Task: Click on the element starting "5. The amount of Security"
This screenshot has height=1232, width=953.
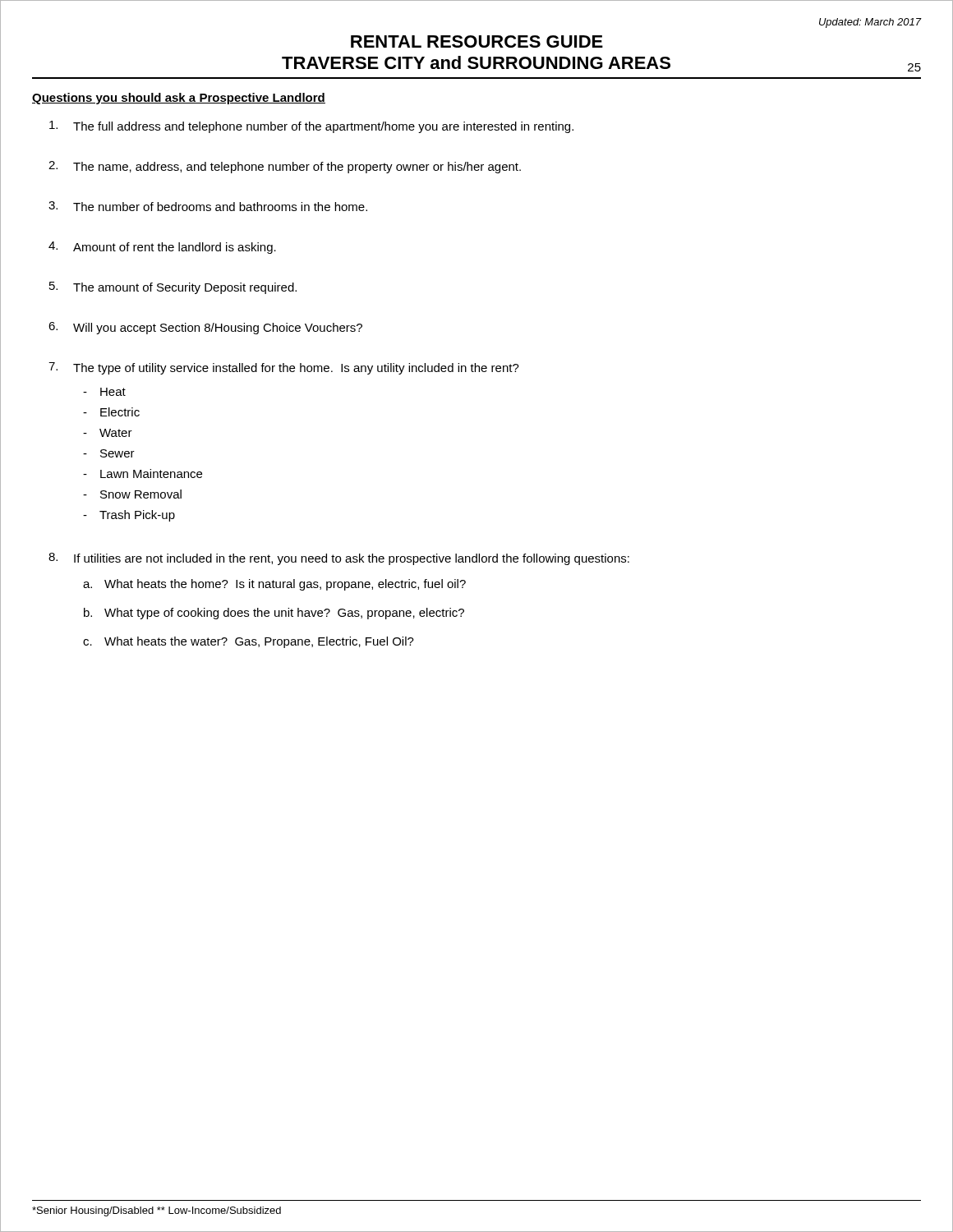Action: click(x=173, y=287)
